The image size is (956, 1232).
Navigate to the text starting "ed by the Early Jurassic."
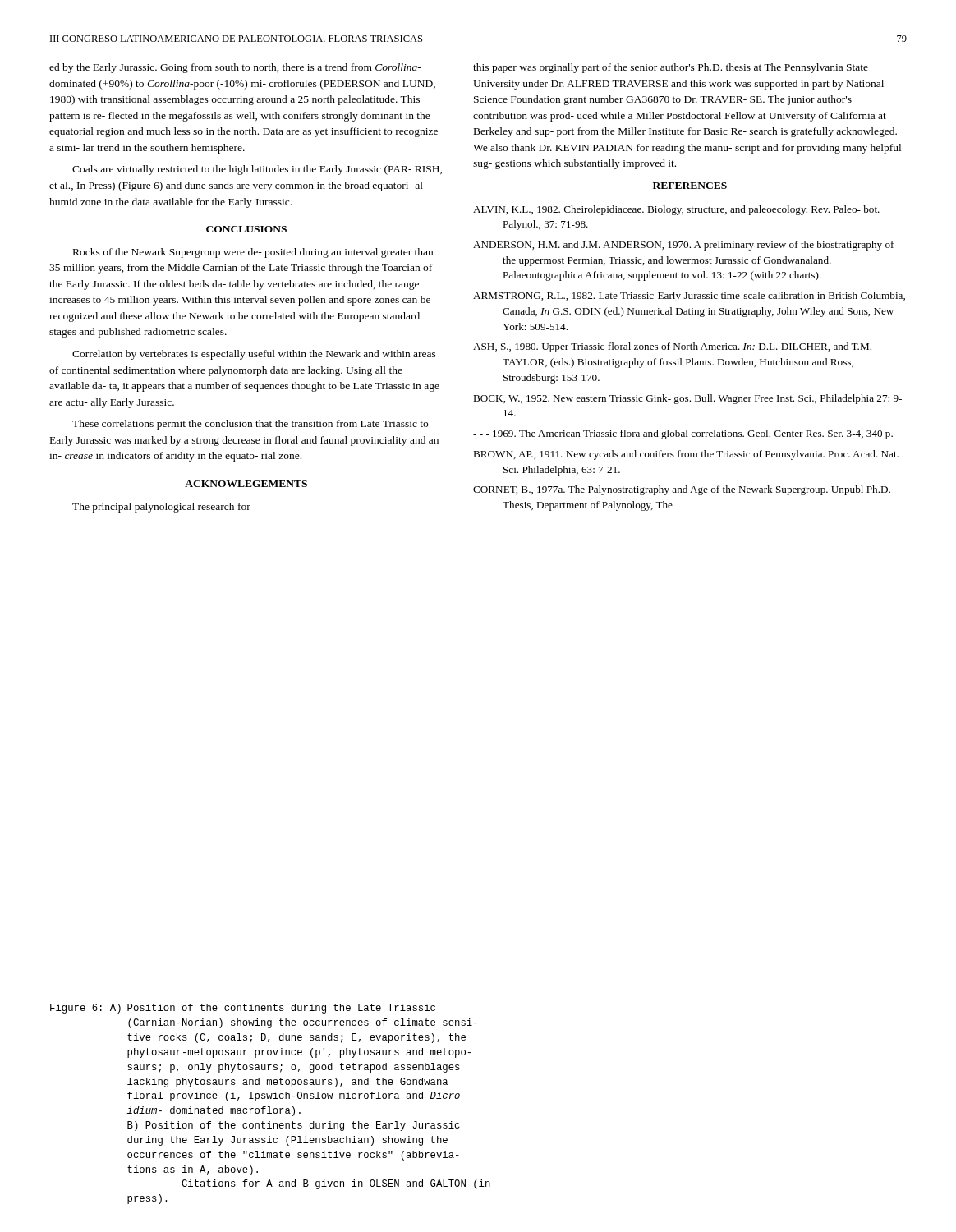point(246,107)
